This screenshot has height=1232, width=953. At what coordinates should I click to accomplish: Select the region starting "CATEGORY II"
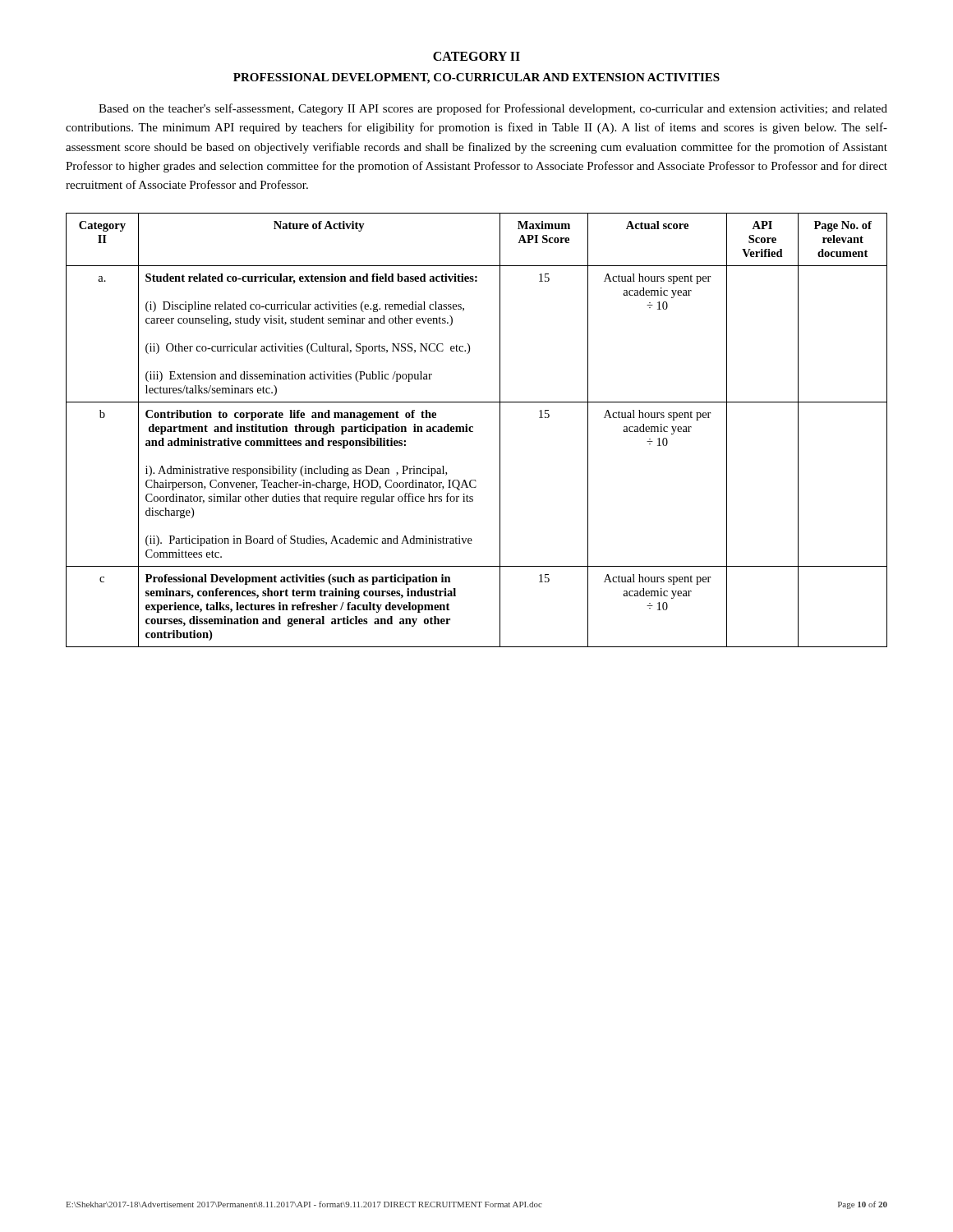pyautogui.click(x=476, y=56)
